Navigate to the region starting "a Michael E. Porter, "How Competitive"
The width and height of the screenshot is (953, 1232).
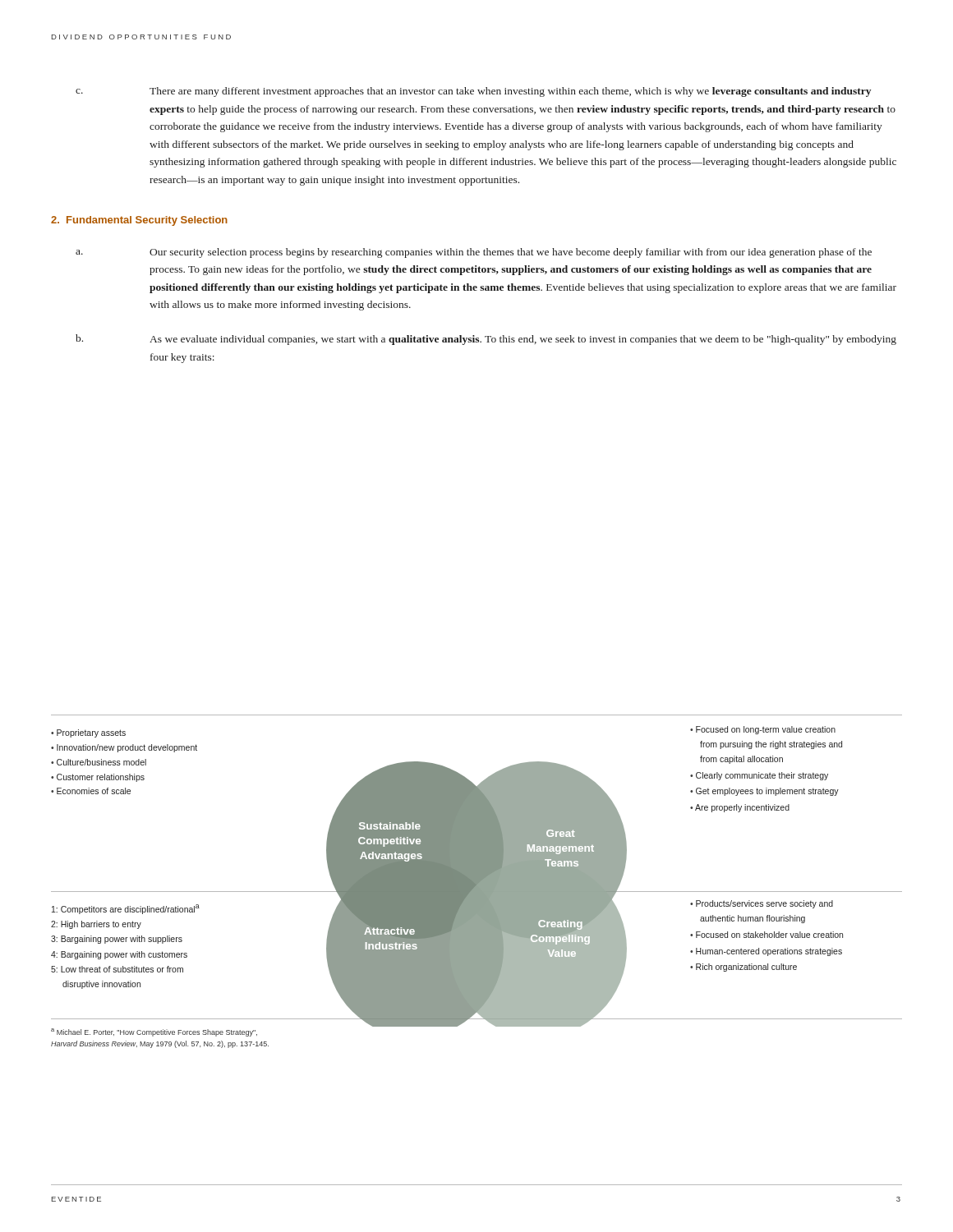pos(160,1037)
